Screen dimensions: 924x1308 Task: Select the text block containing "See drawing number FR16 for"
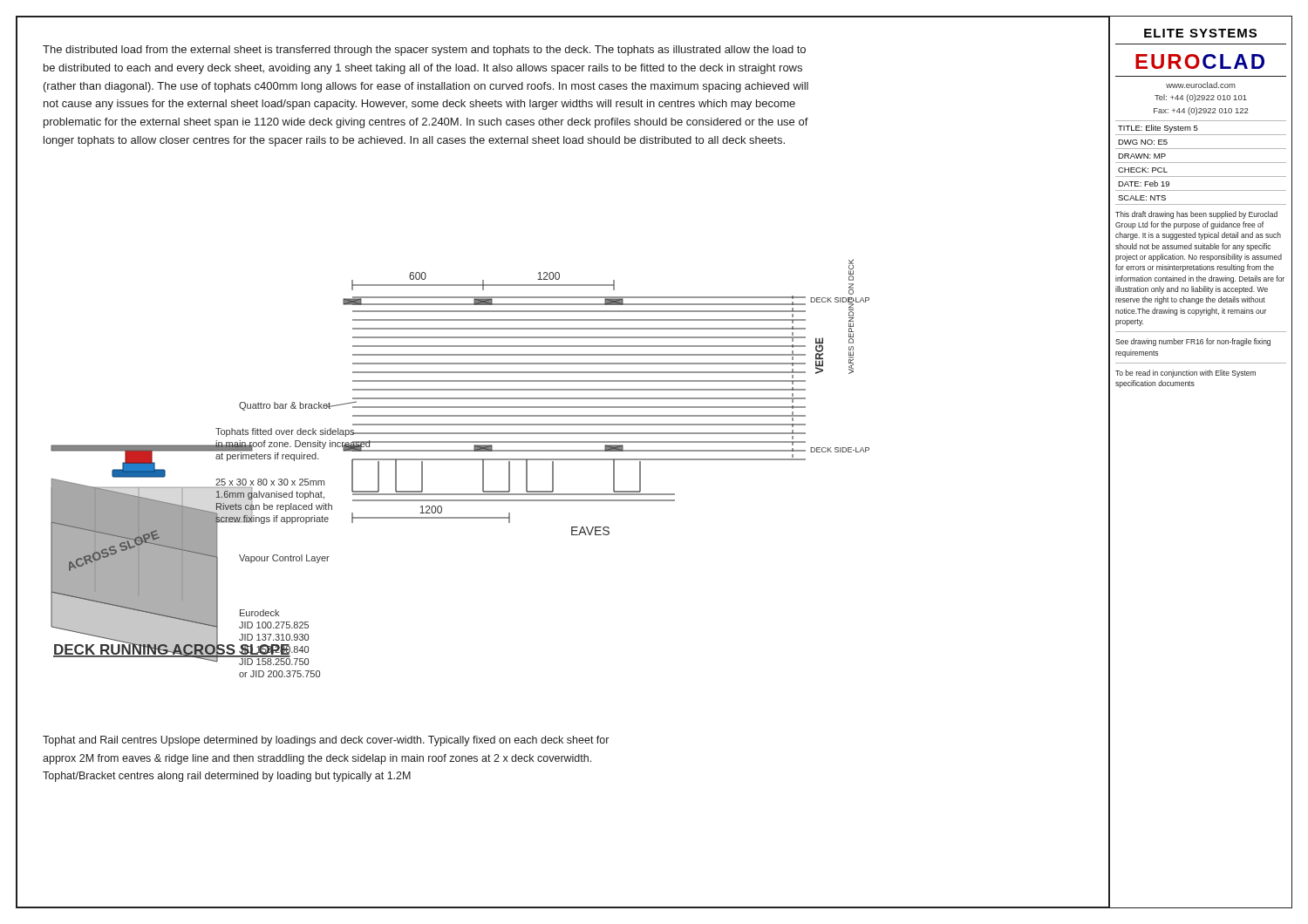pyautogui.click(x=1193, y=347)
